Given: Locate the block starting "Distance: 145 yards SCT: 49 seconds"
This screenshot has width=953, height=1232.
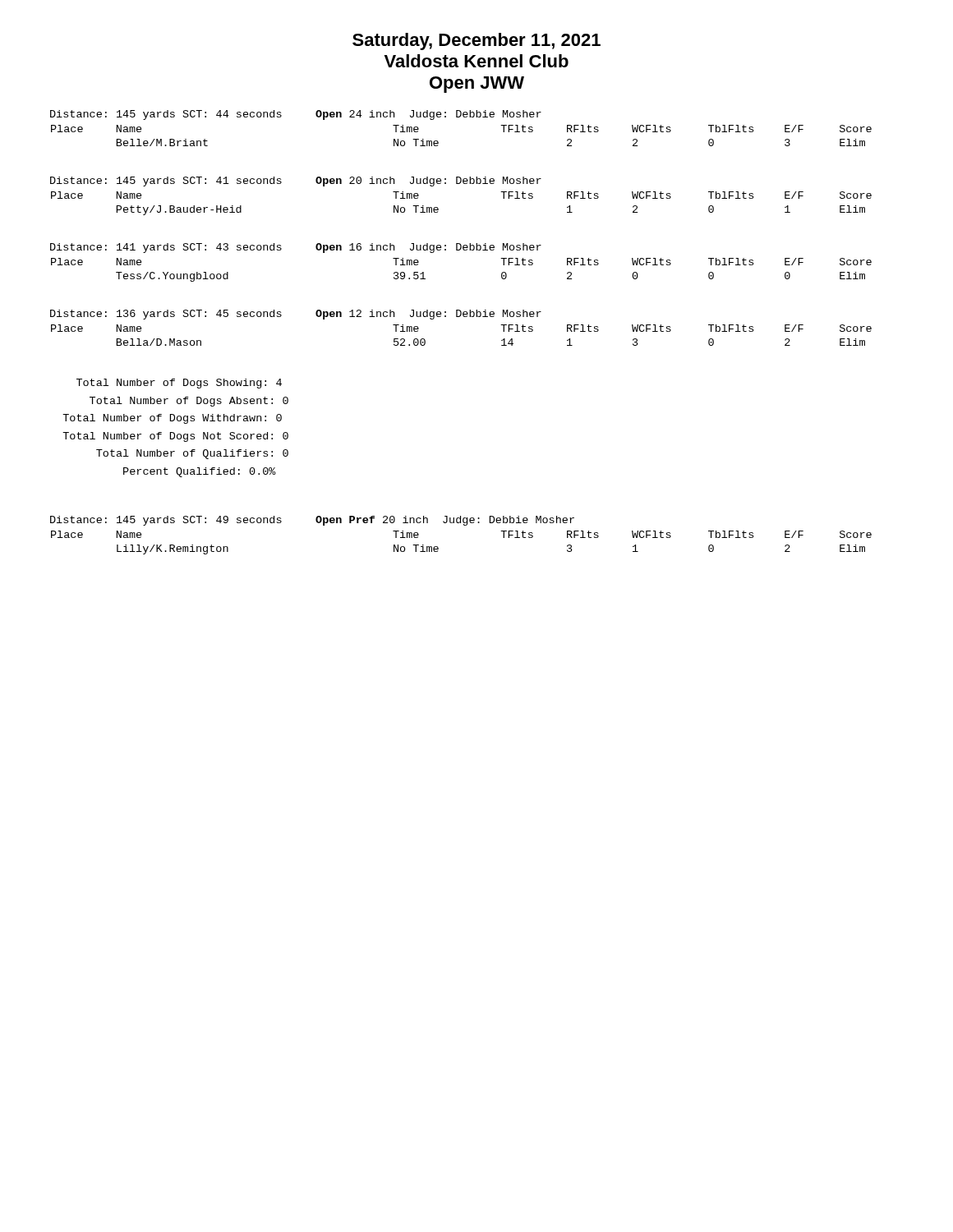Looking at the screenshot, I should click(312, 520).
